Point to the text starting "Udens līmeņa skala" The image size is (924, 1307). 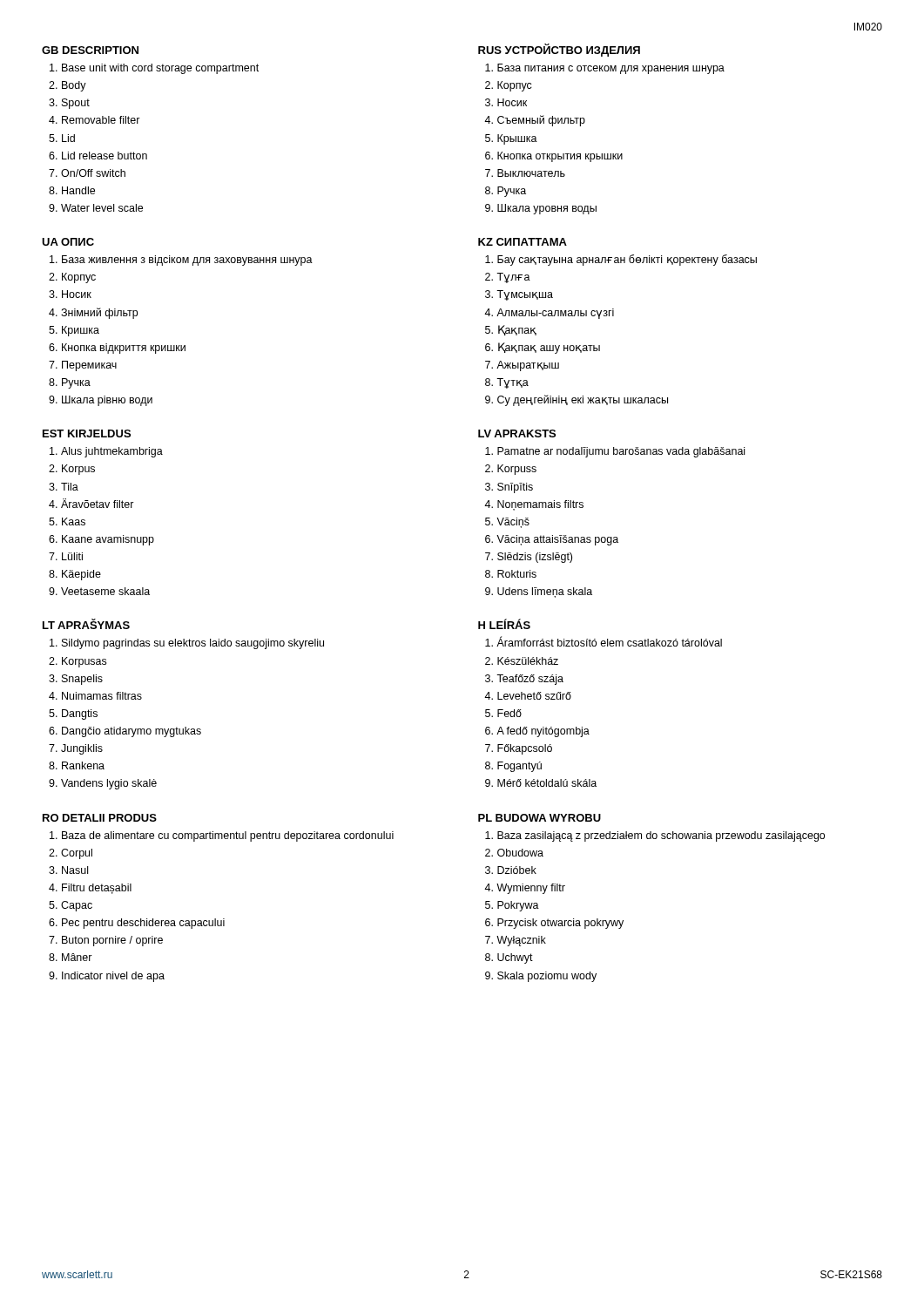[x=545, y=592]
